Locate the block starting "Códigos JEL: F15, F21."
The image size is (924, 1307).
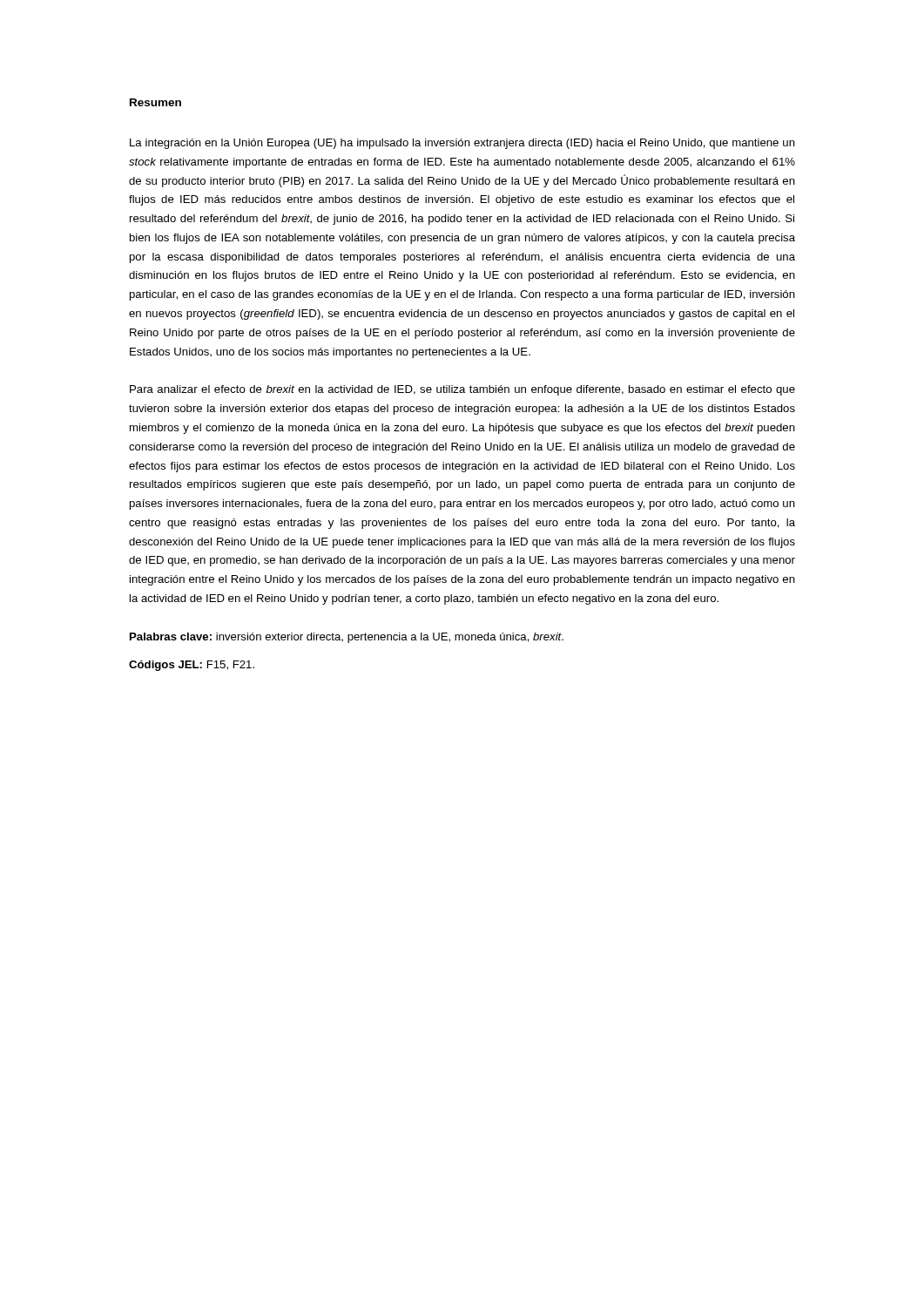192,664
